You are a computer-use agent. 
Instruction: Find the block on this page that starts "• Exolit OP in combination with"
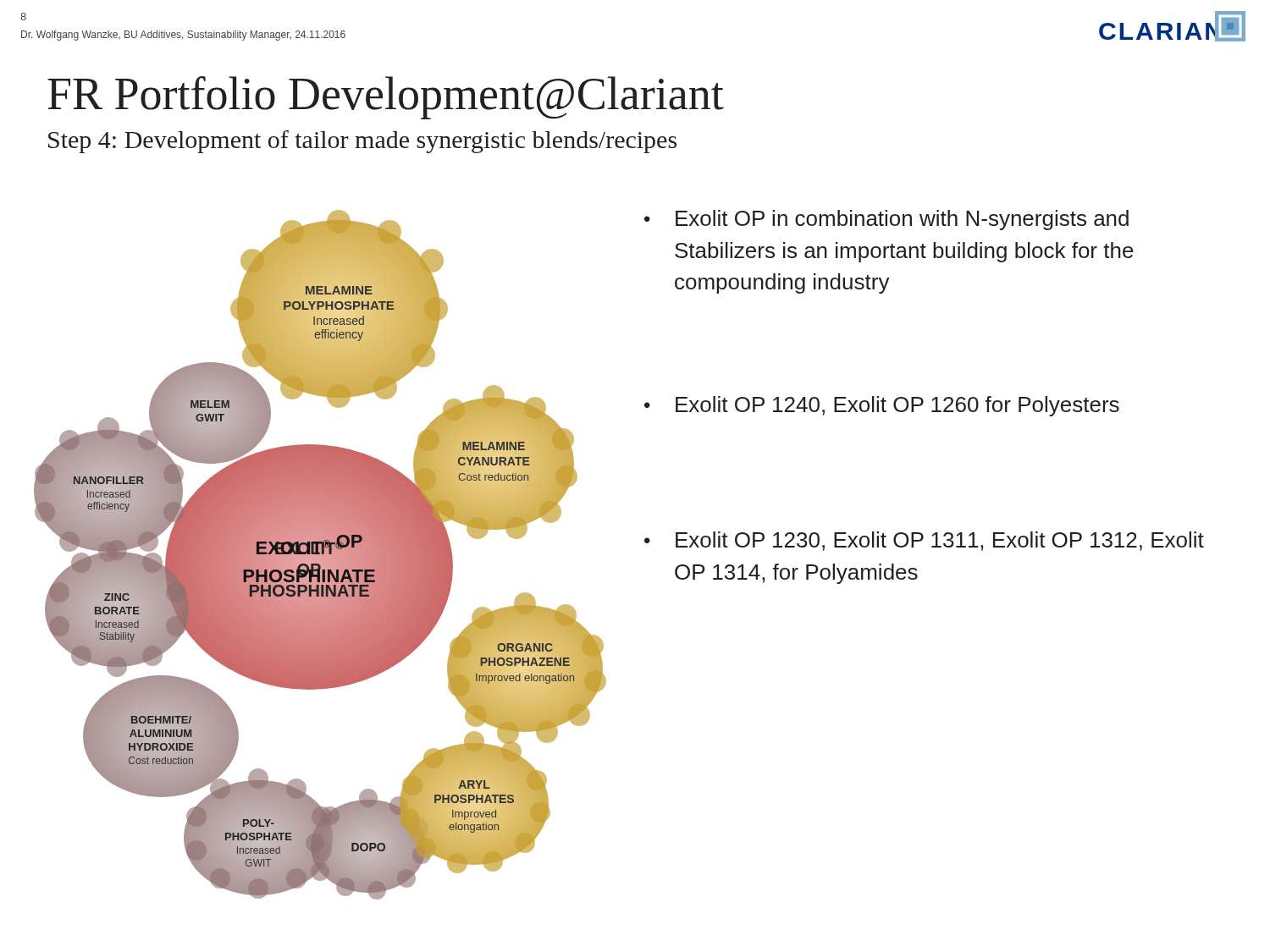point(936,251)
